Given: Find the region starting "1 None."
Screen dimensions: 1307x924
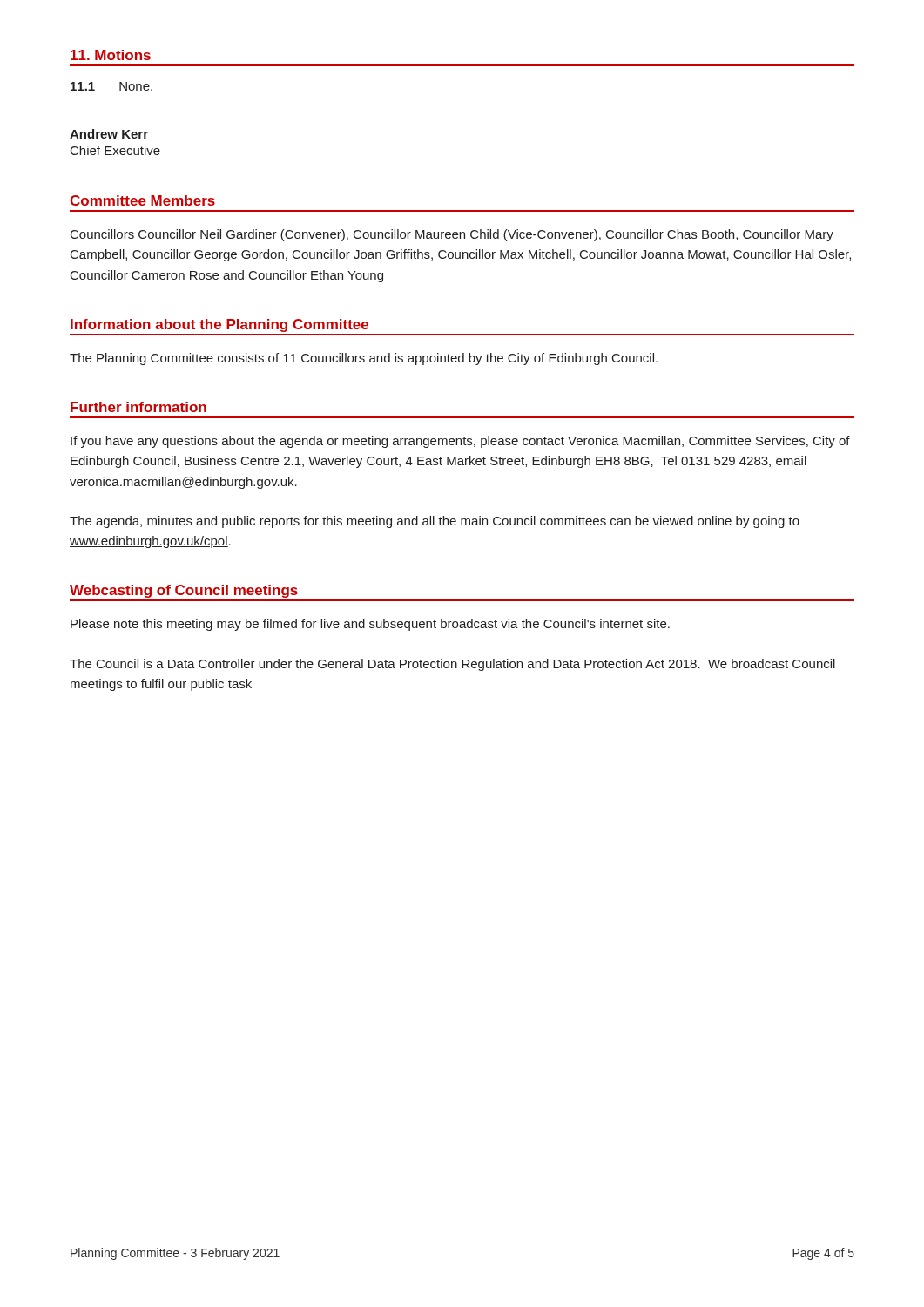Looking at the screenshot, I should [112, 86].
